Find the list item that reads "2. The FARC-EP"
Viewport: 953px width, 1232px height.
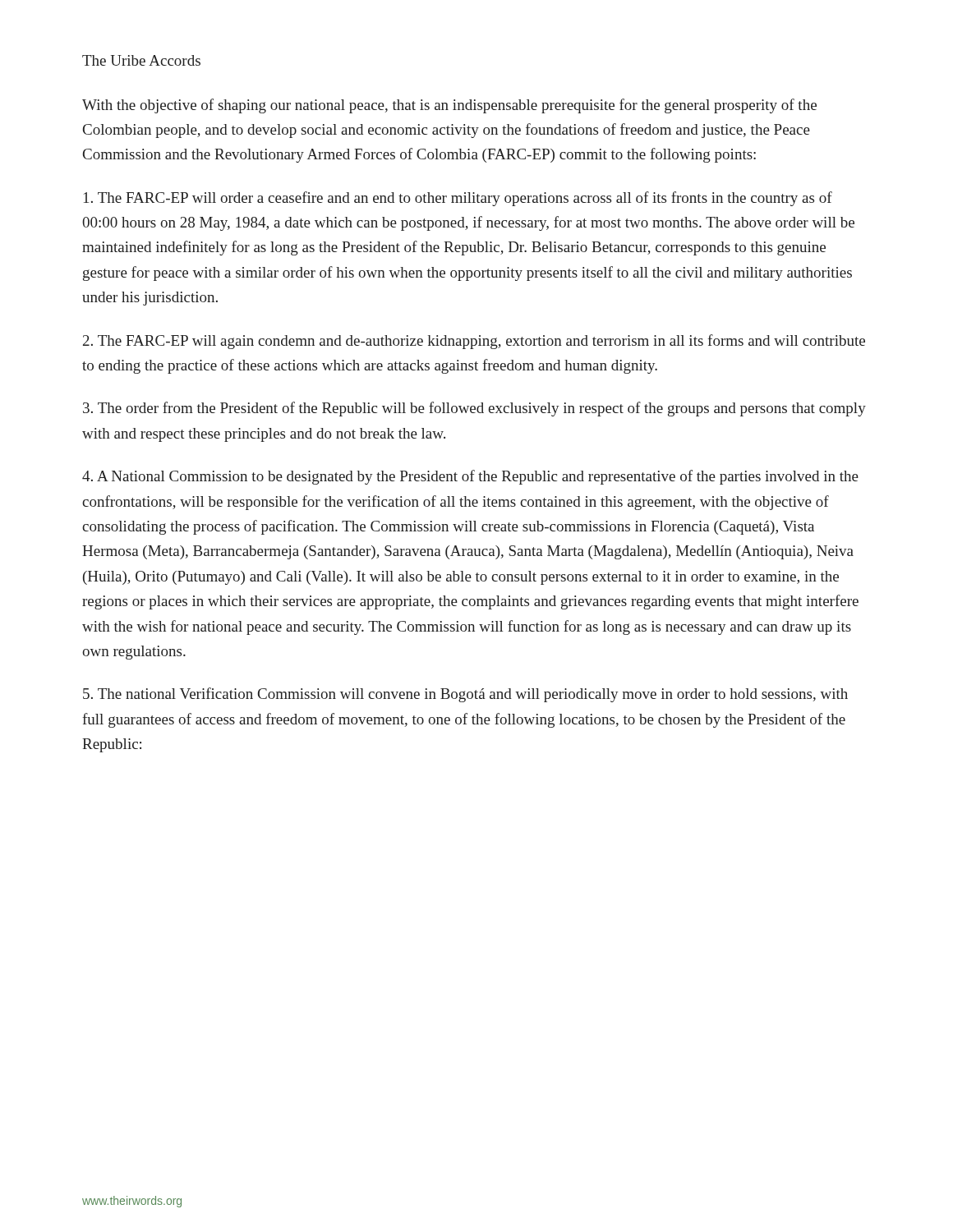pyautogui.click(x=474, y=353)
